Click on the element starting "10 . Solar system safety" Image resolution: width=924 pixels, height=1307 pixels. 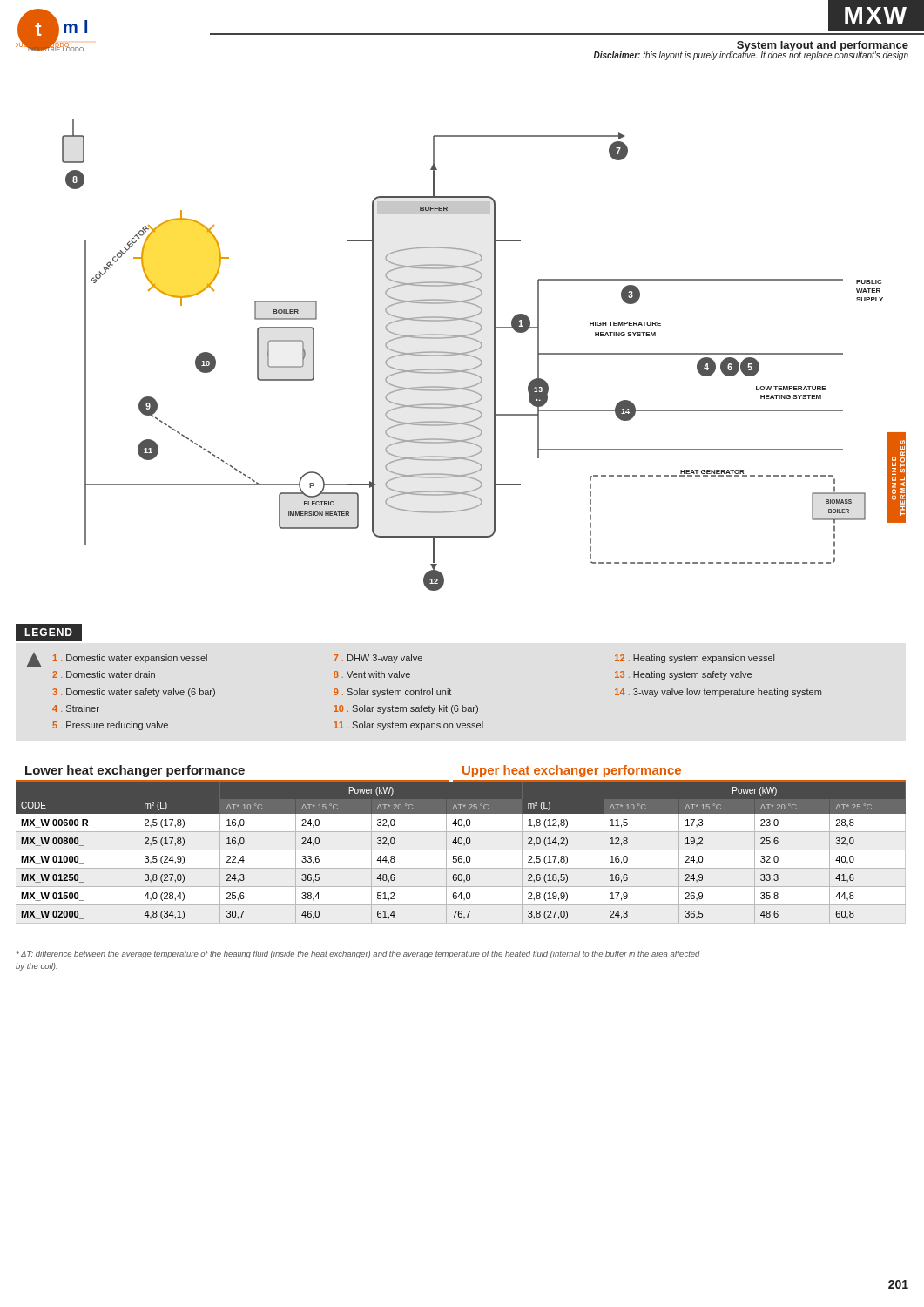coord(406,708)
